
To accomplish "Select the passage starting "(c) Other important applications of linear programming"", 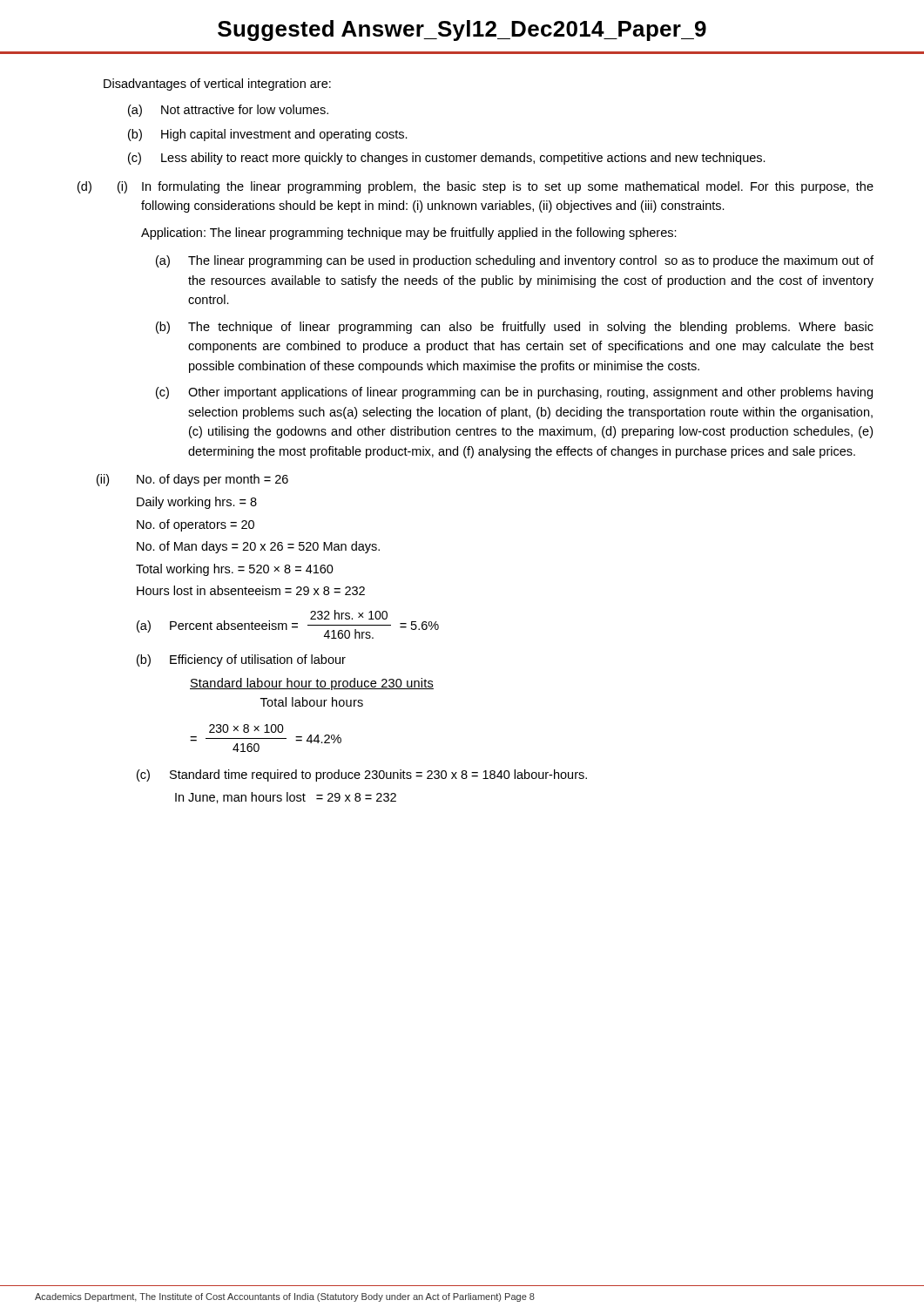I will [514, 422].
